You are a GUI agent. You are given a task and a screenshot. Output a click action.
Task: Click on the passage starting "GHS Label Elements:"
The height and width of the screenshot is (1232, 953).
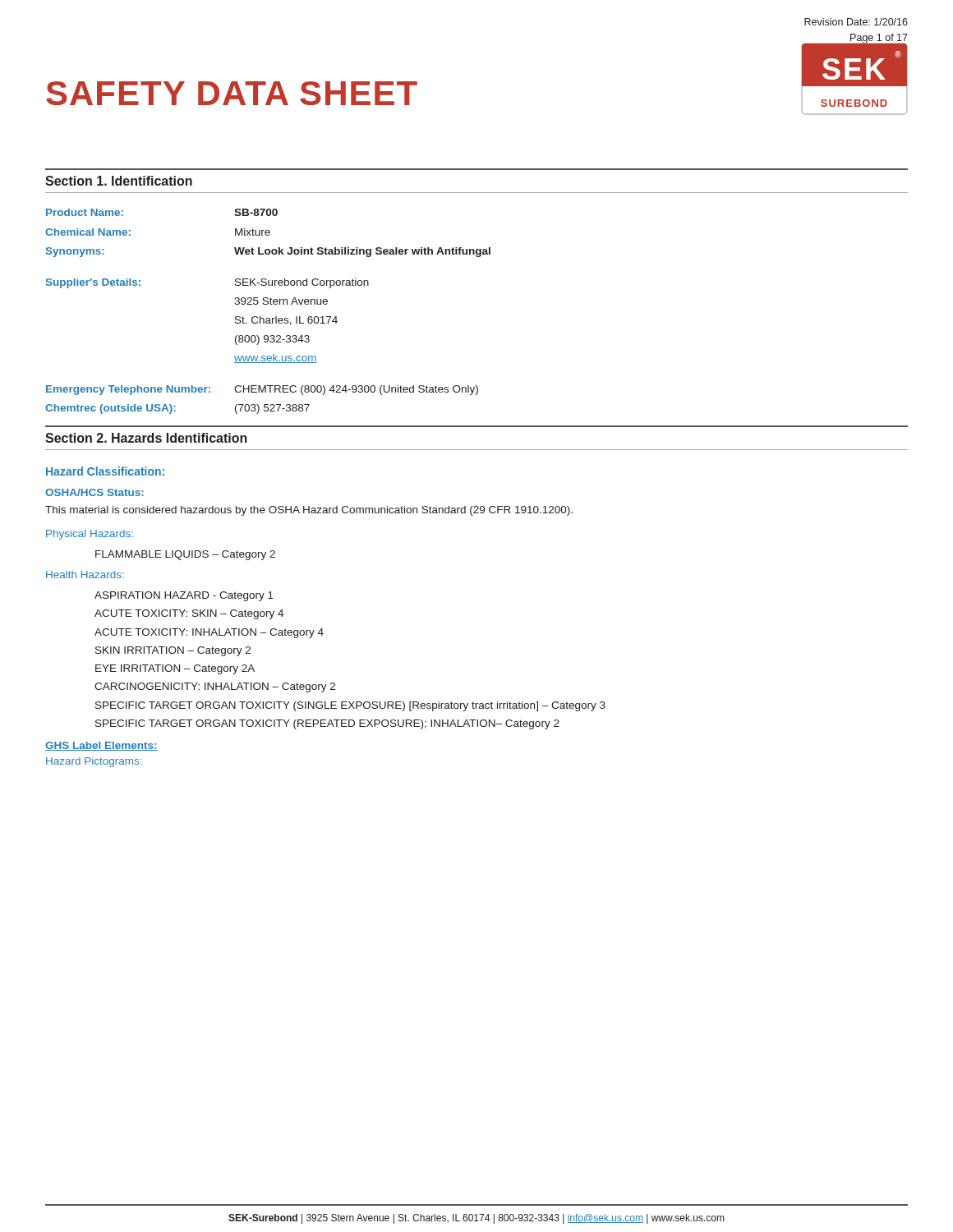tap(101, 745)
